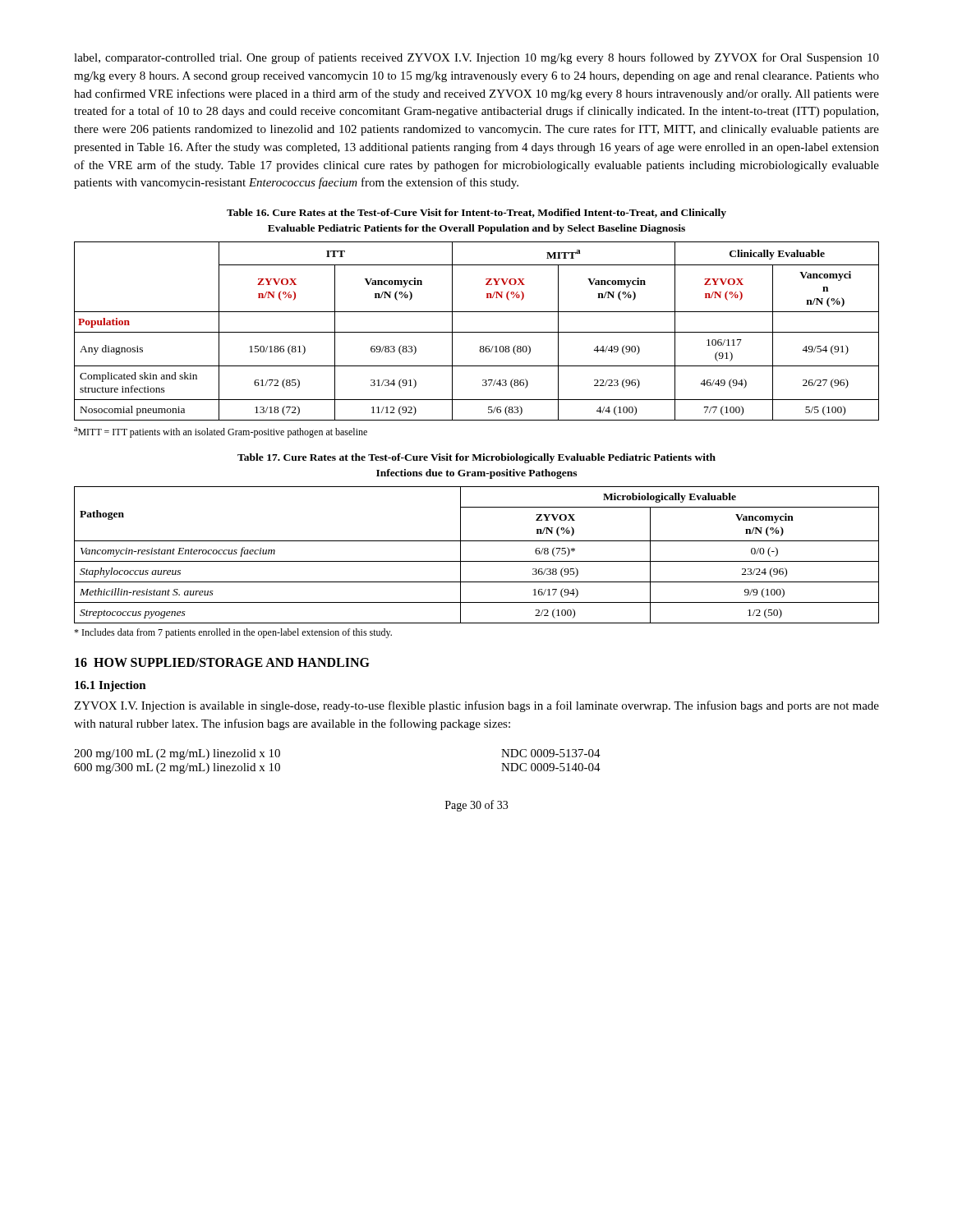Select the text block that says "200 mg/100 mL (2 mg/mL) linezolid x 10"
Viewport: 953px width, 1232px height.
click(x=174, y=754)
